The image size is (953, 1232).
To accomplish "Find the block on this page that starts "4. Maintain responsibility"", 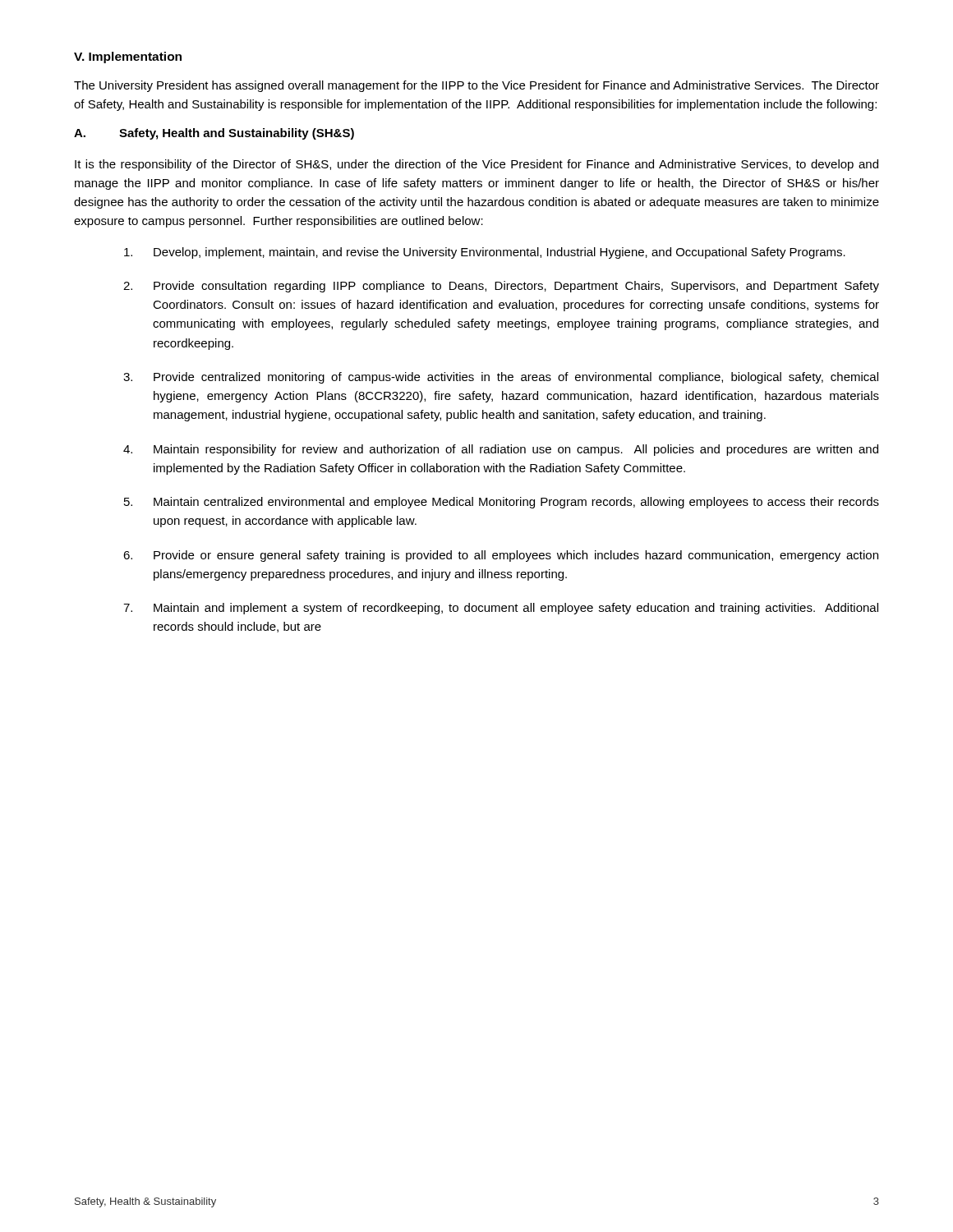I will tap(501, 458).
